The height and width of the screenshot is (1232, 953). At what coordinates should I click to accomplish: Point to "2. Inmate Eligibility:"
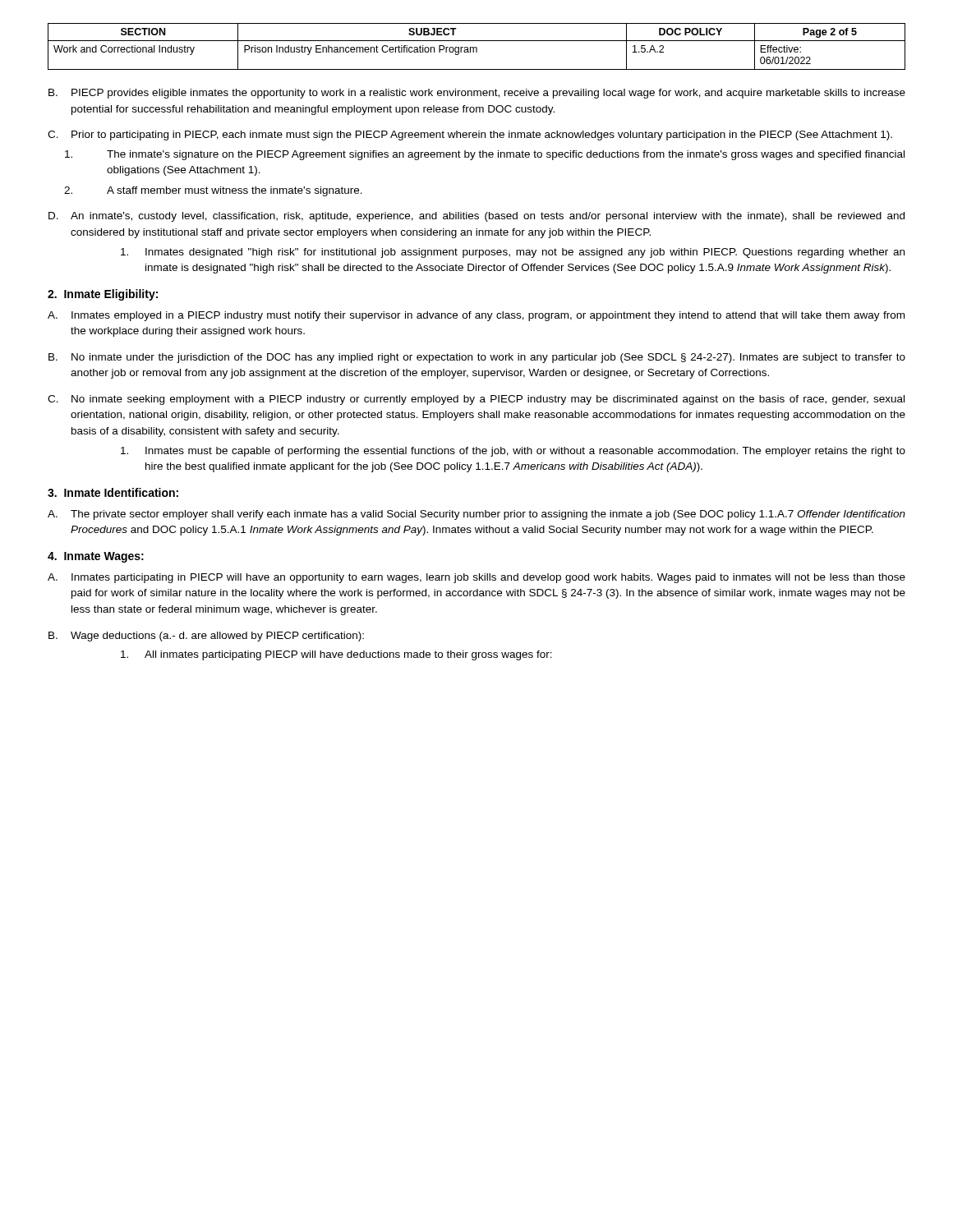tap(103, 294)
